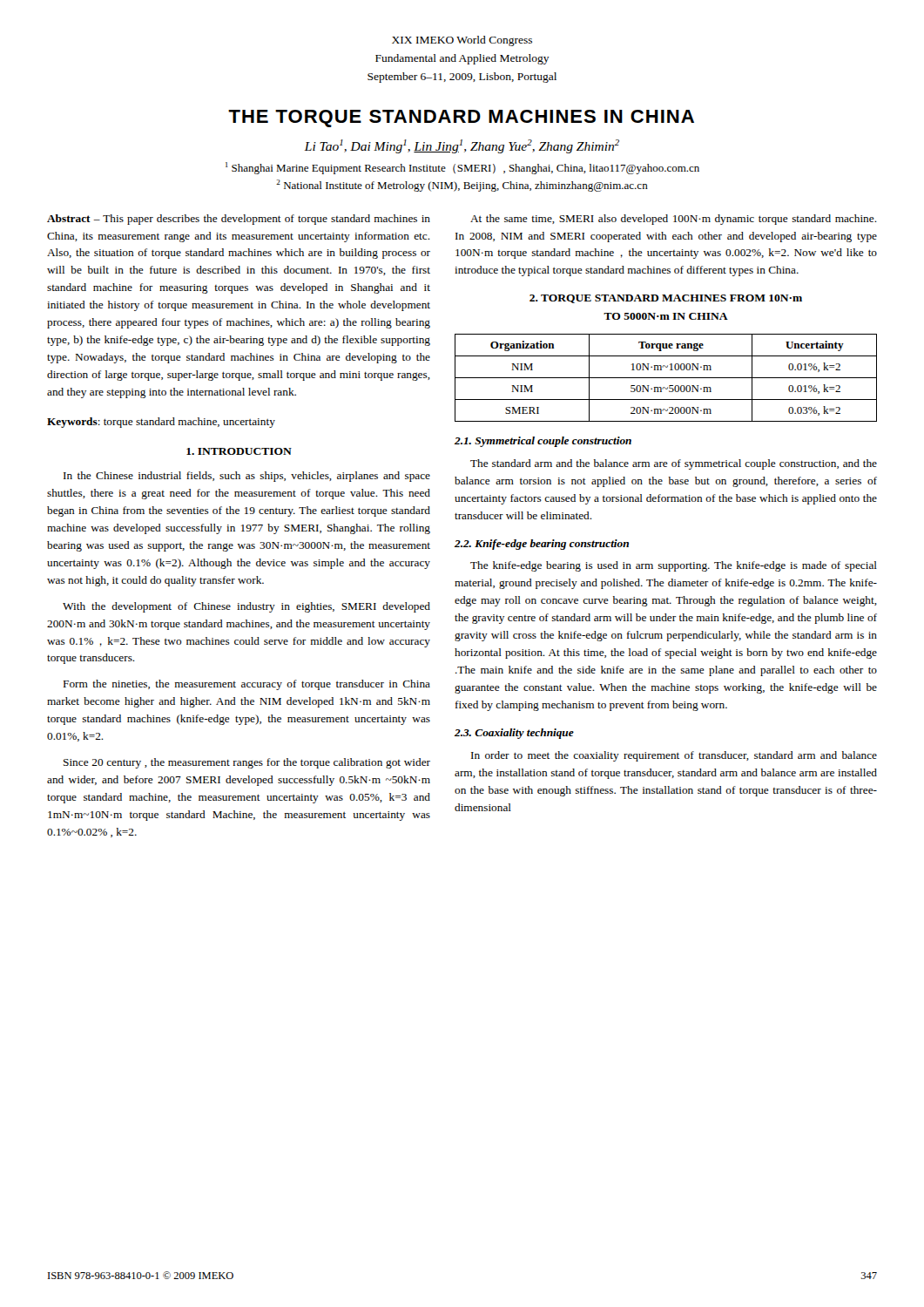Select the passage starting "1. INTRODUCTION"
924x1307 pixels.
tap(239, 451)
